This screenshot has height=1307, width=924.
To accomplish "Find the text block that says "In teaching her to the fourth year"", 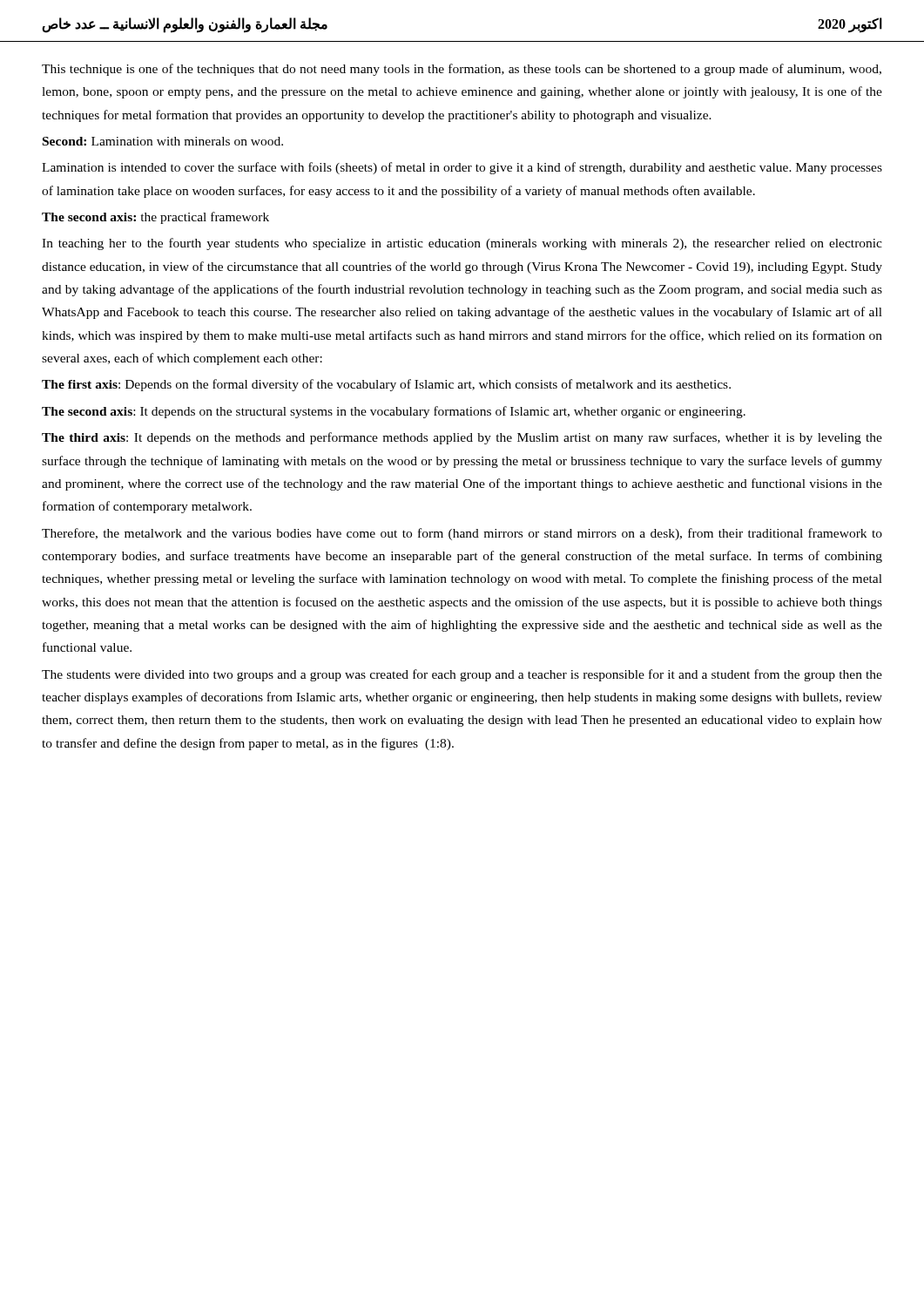I will pos(462,300).
